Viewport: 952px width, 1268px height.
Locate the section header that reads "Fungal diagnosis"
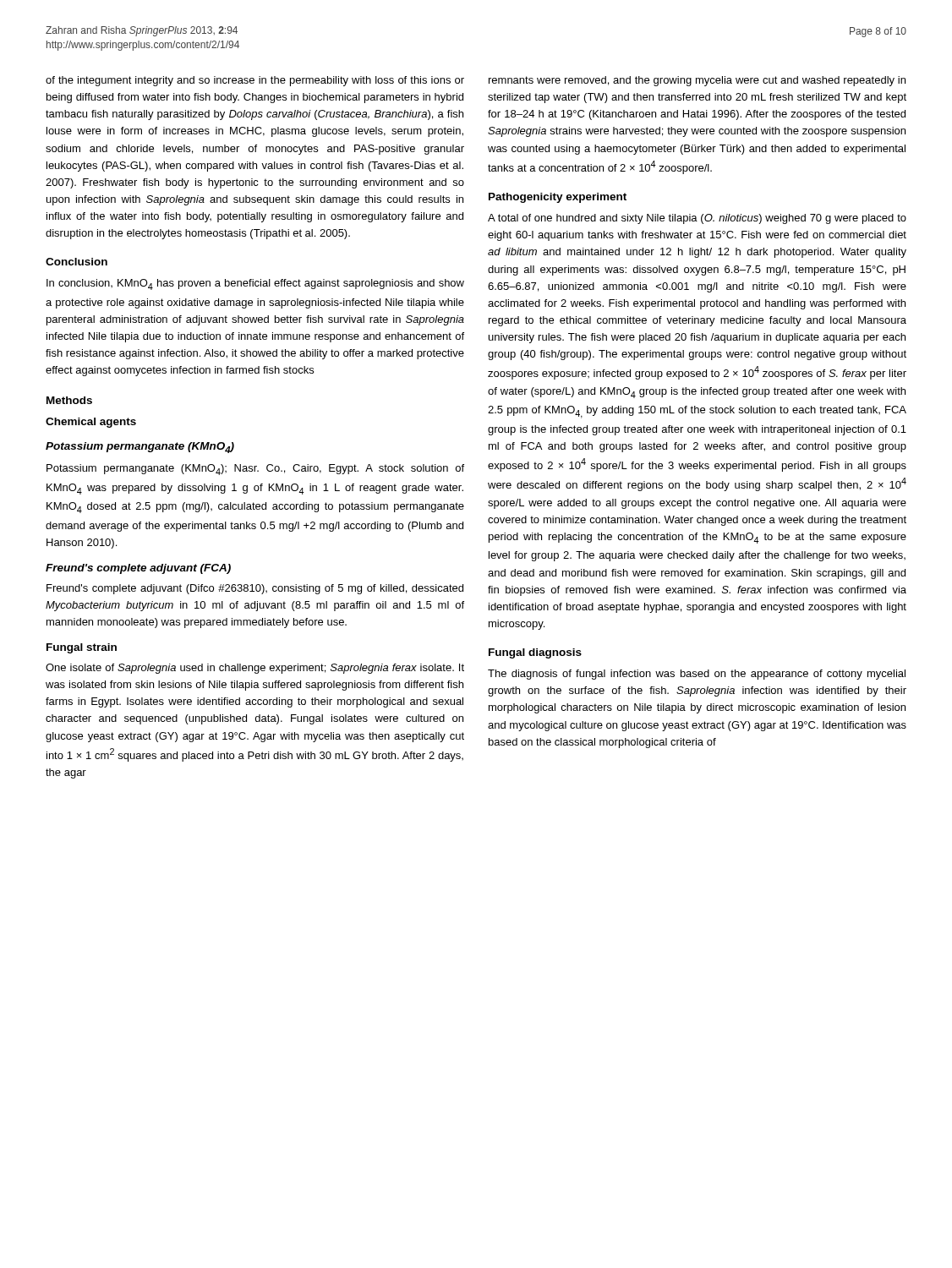[535, 652]
